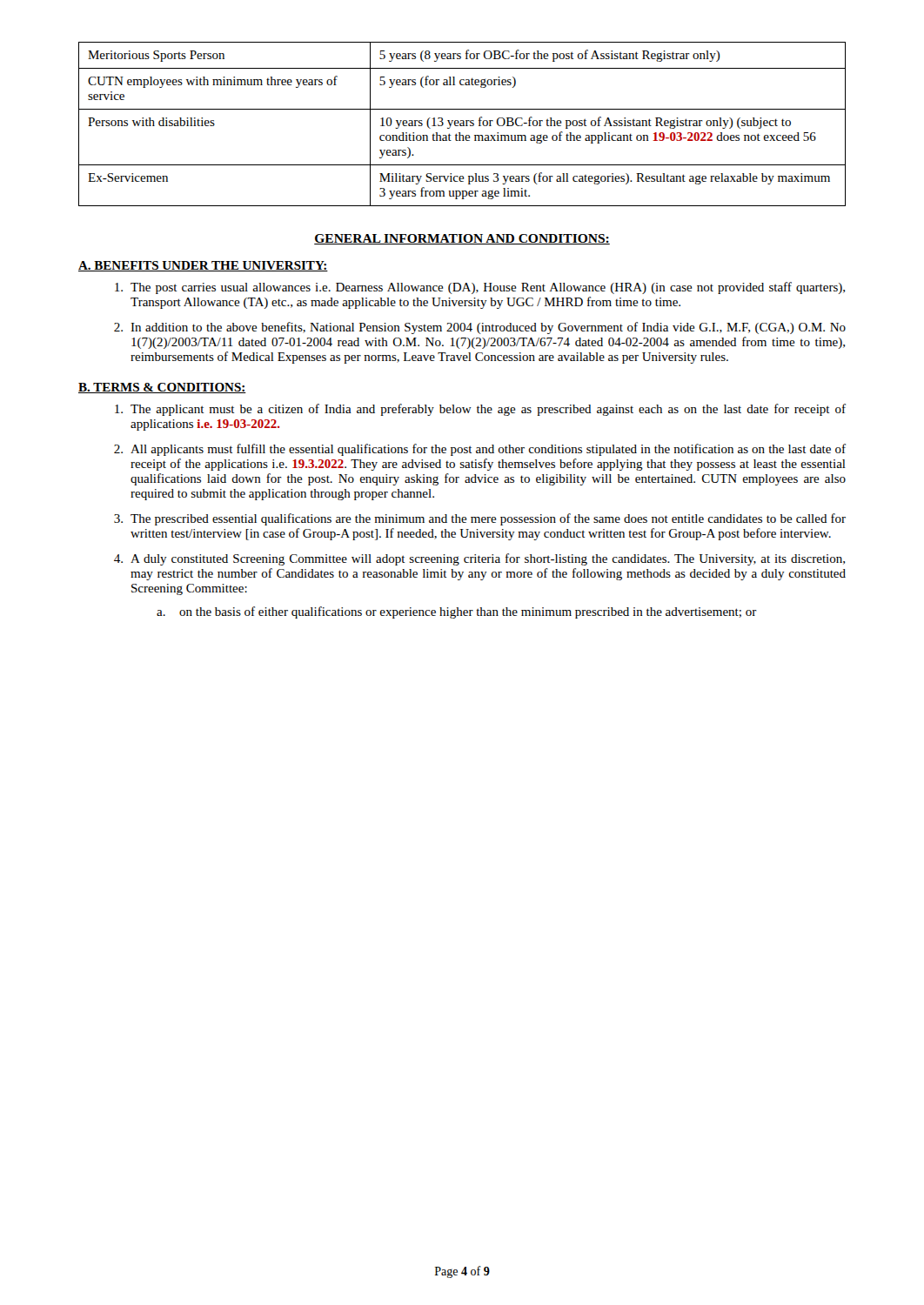Image resolution: width=924 pixels, height=1305 pixels.
Task: Locate the region starting "2. In addition to the above benefits, National"
Action: pos(475,342)
